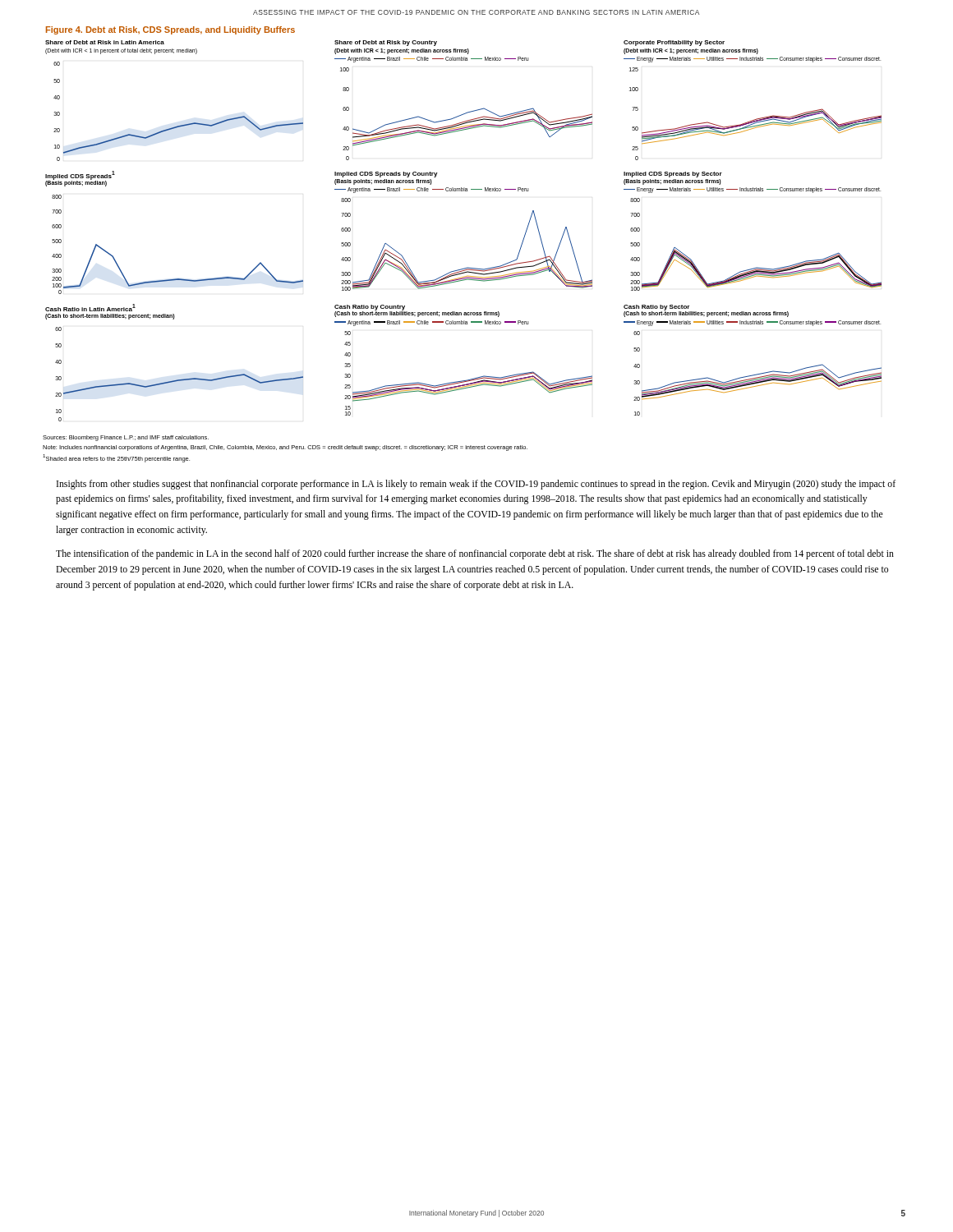This screenshot has height=1232, width=953.
Task: Click the passage that begins "Insights from other studies suggest that nonfinancial"
Action: click(x=476, y=507)
